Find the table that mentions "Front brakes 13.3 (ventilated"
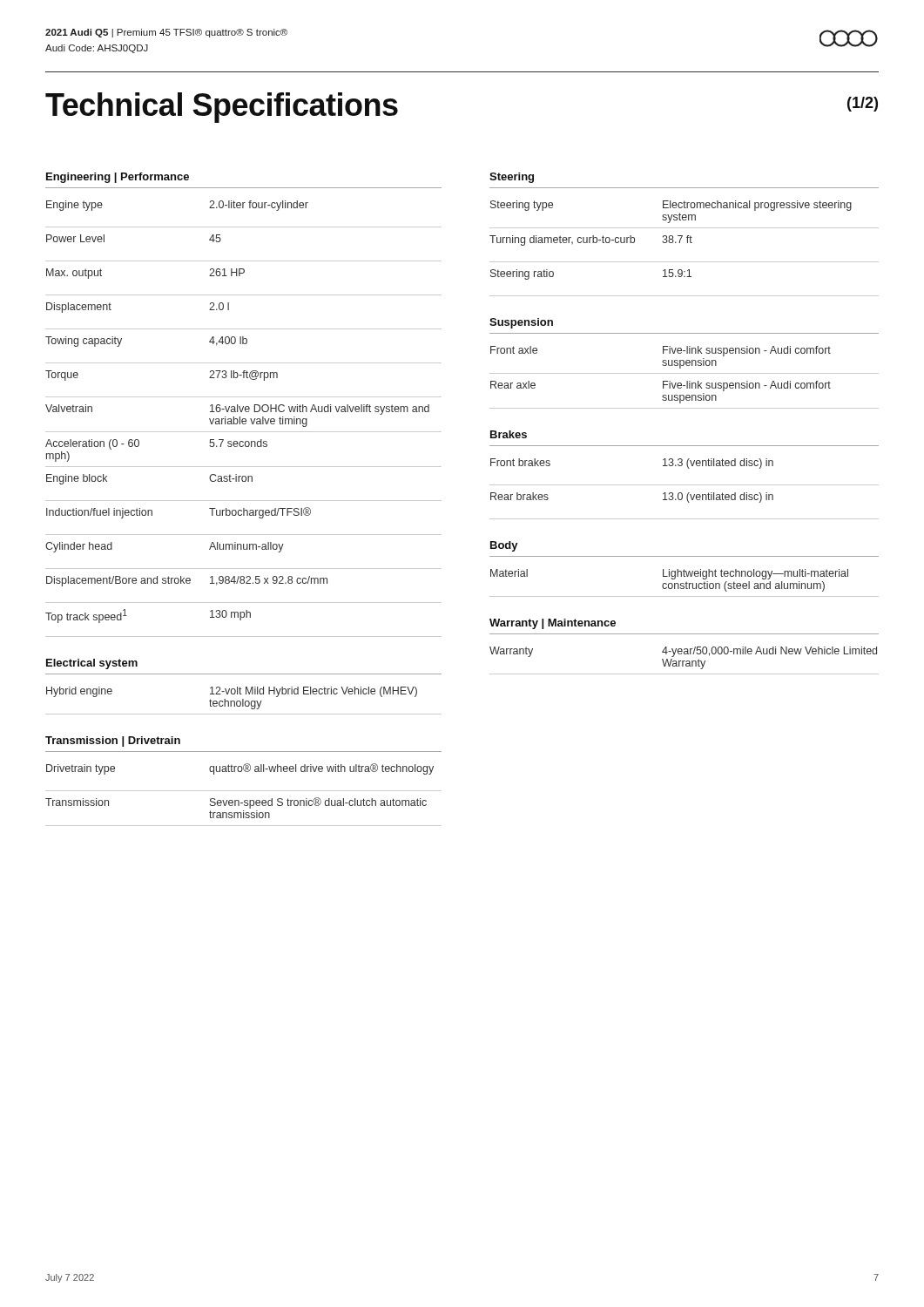 684,485
